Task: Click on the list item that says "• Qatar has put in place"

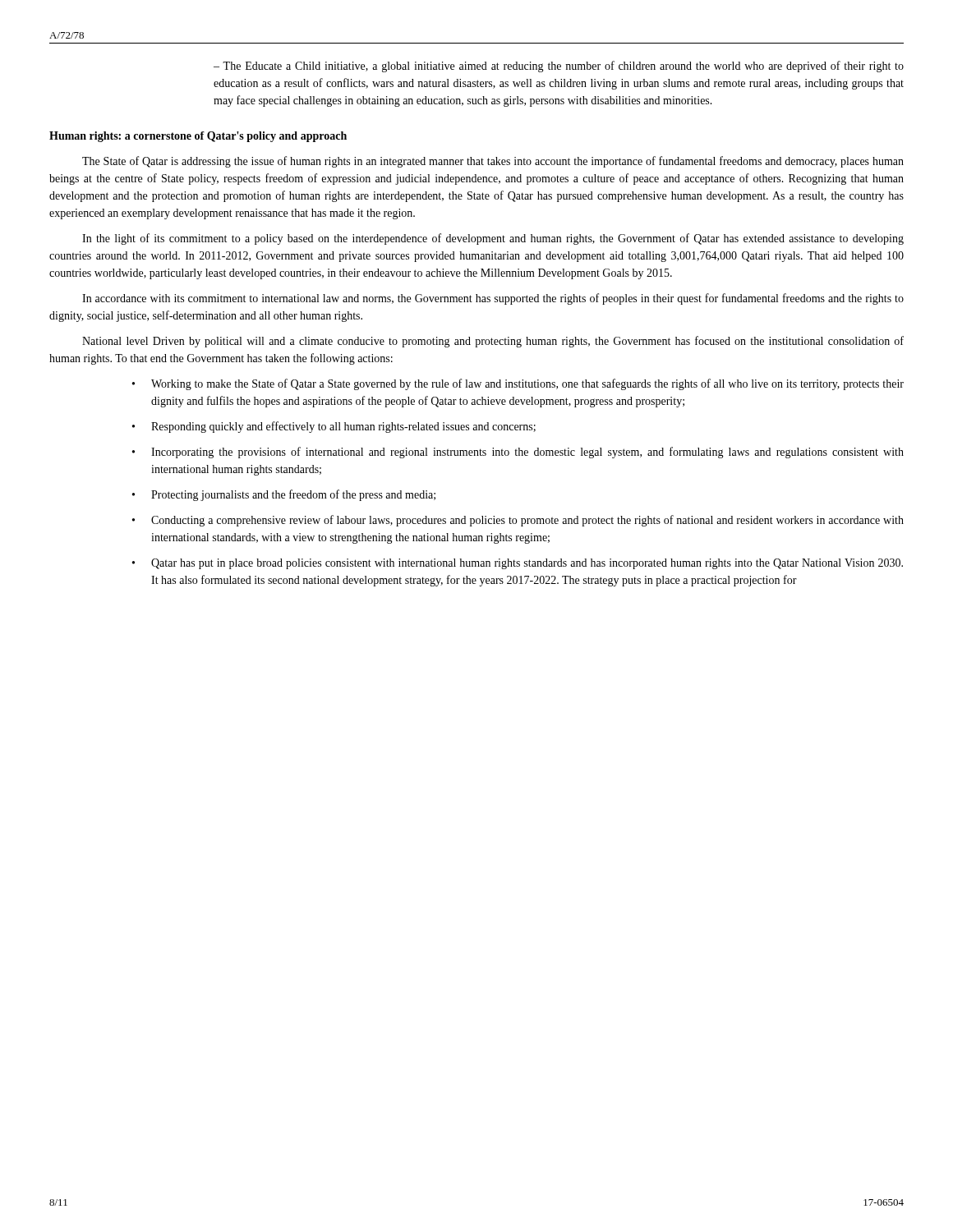Action: click(x=518, y=572)
